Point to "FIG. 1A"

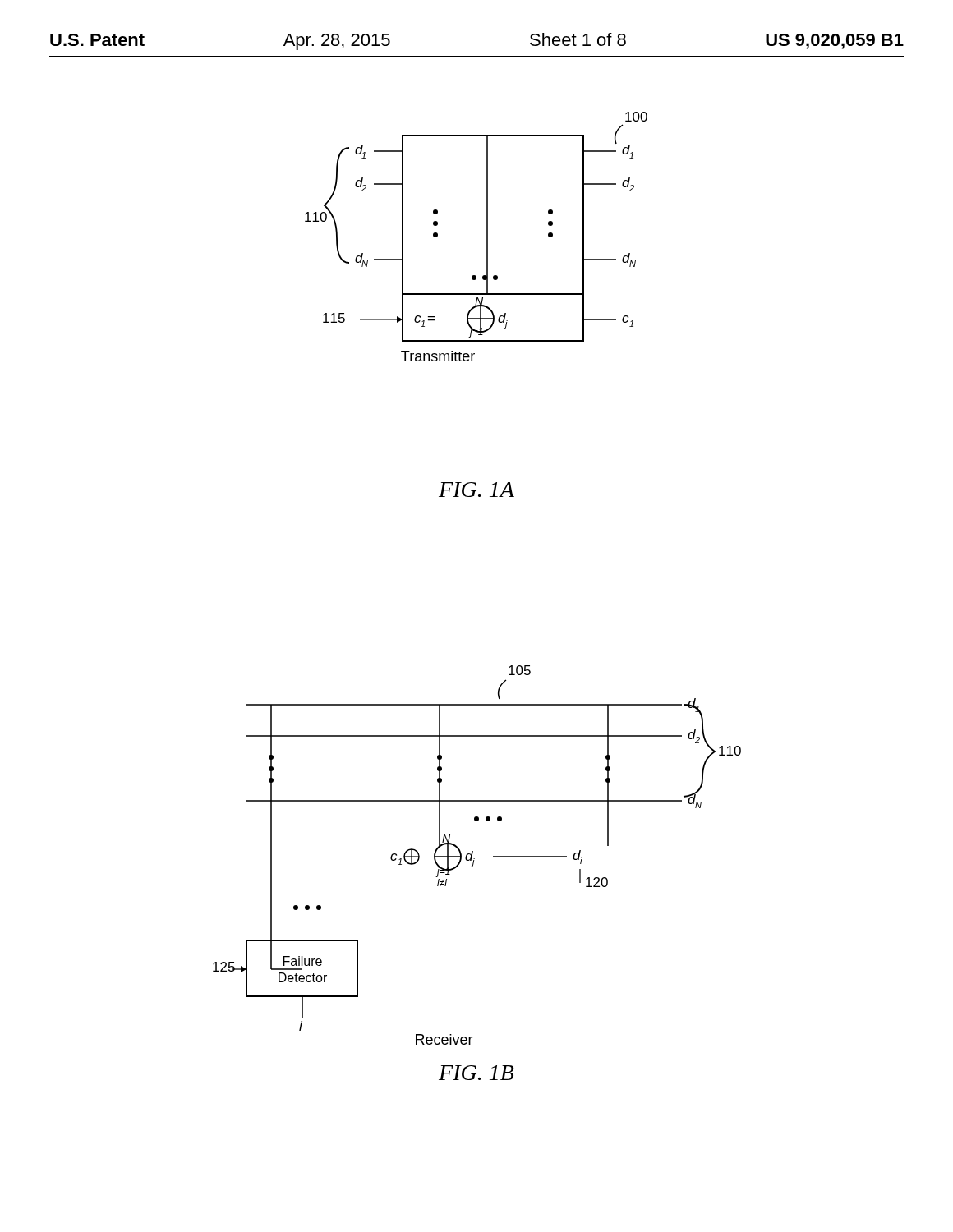pyautogui.click(x=476, y=489)
